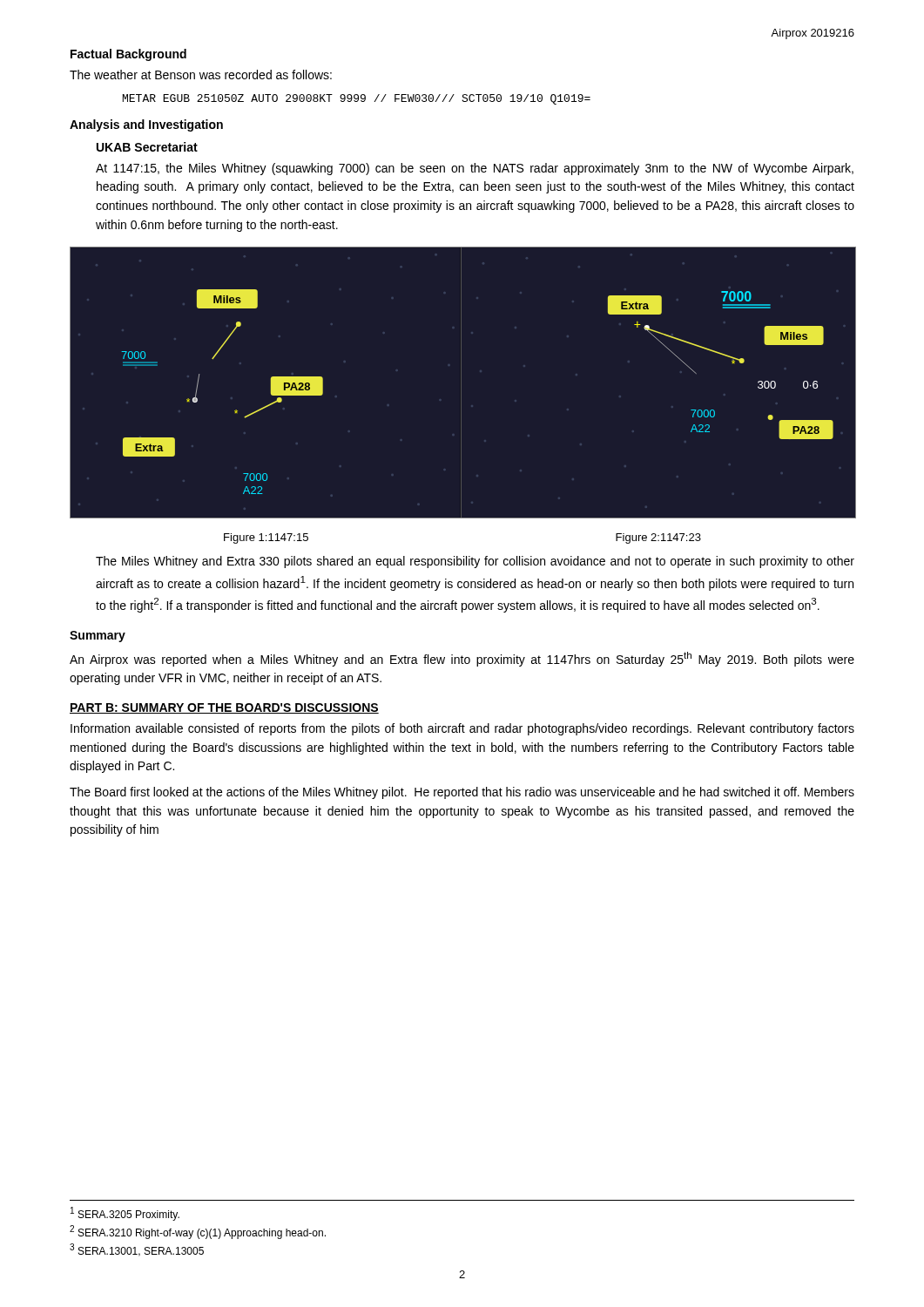Click on the text block starting "Factual Background"

(x=128, y=54)
